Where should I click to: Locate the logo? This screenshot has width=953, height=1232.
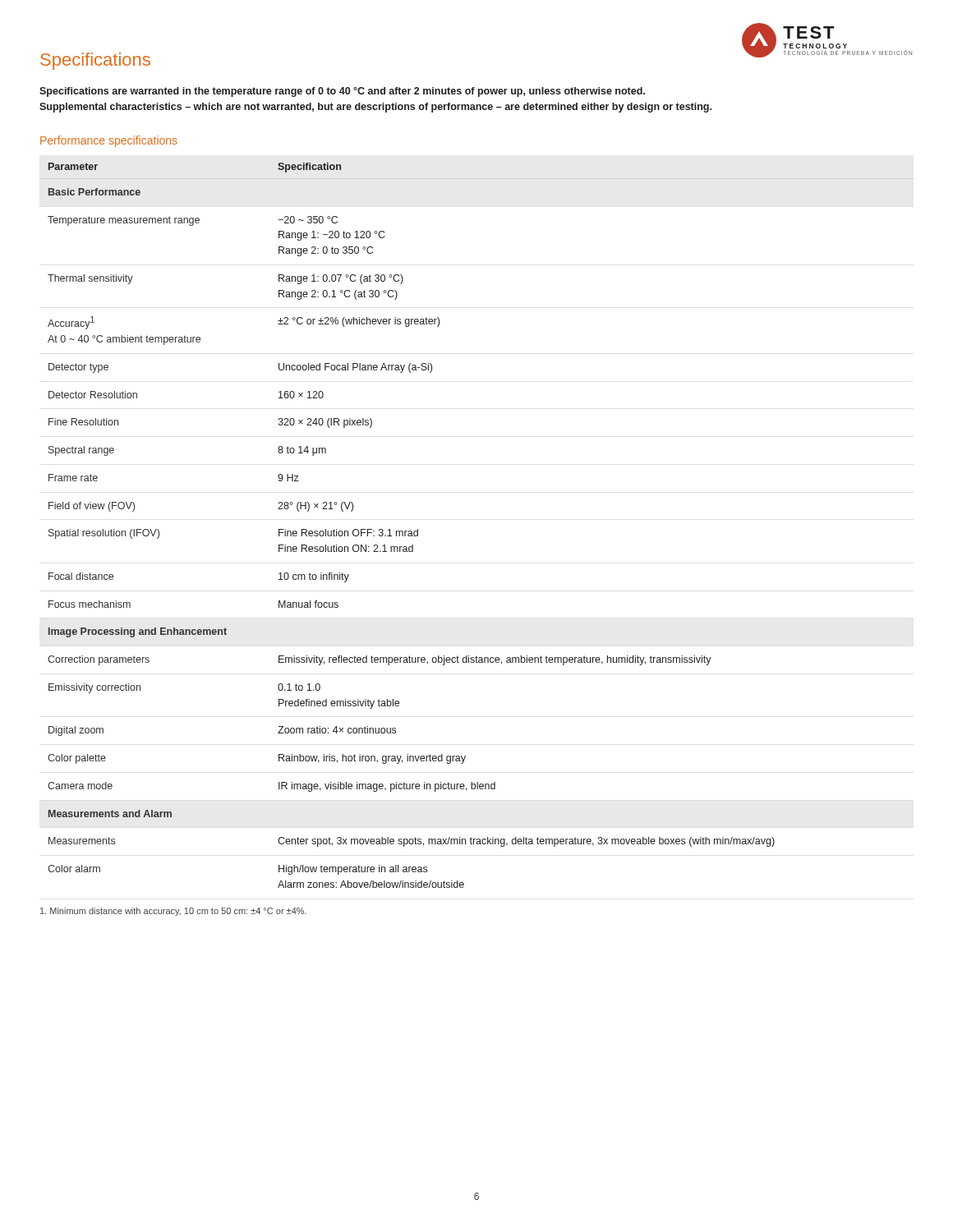[828, 40]
